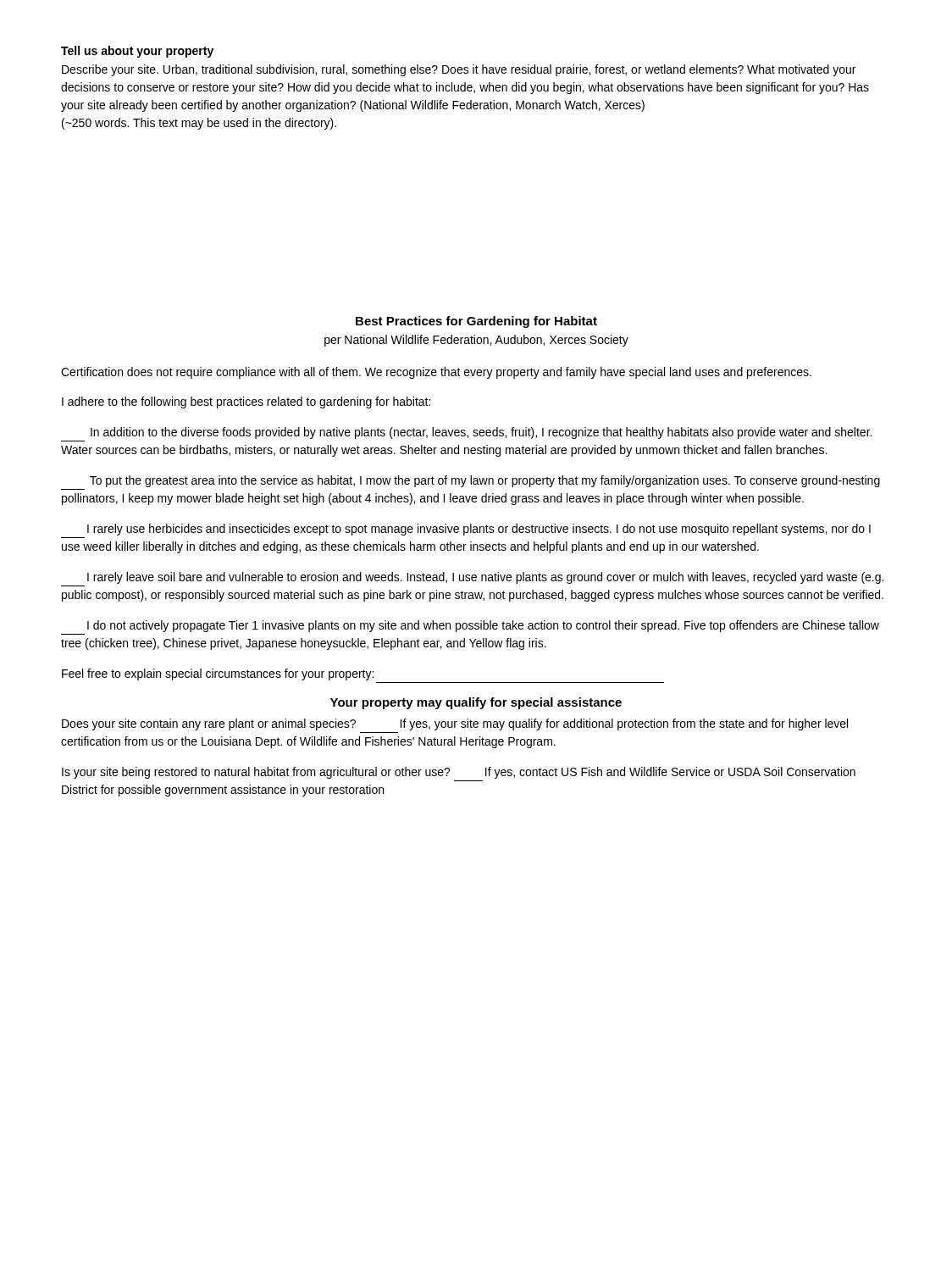Point to the block beginning "Describe your site. Urban,"
The image size is (952, 1271).
[465, 96]
